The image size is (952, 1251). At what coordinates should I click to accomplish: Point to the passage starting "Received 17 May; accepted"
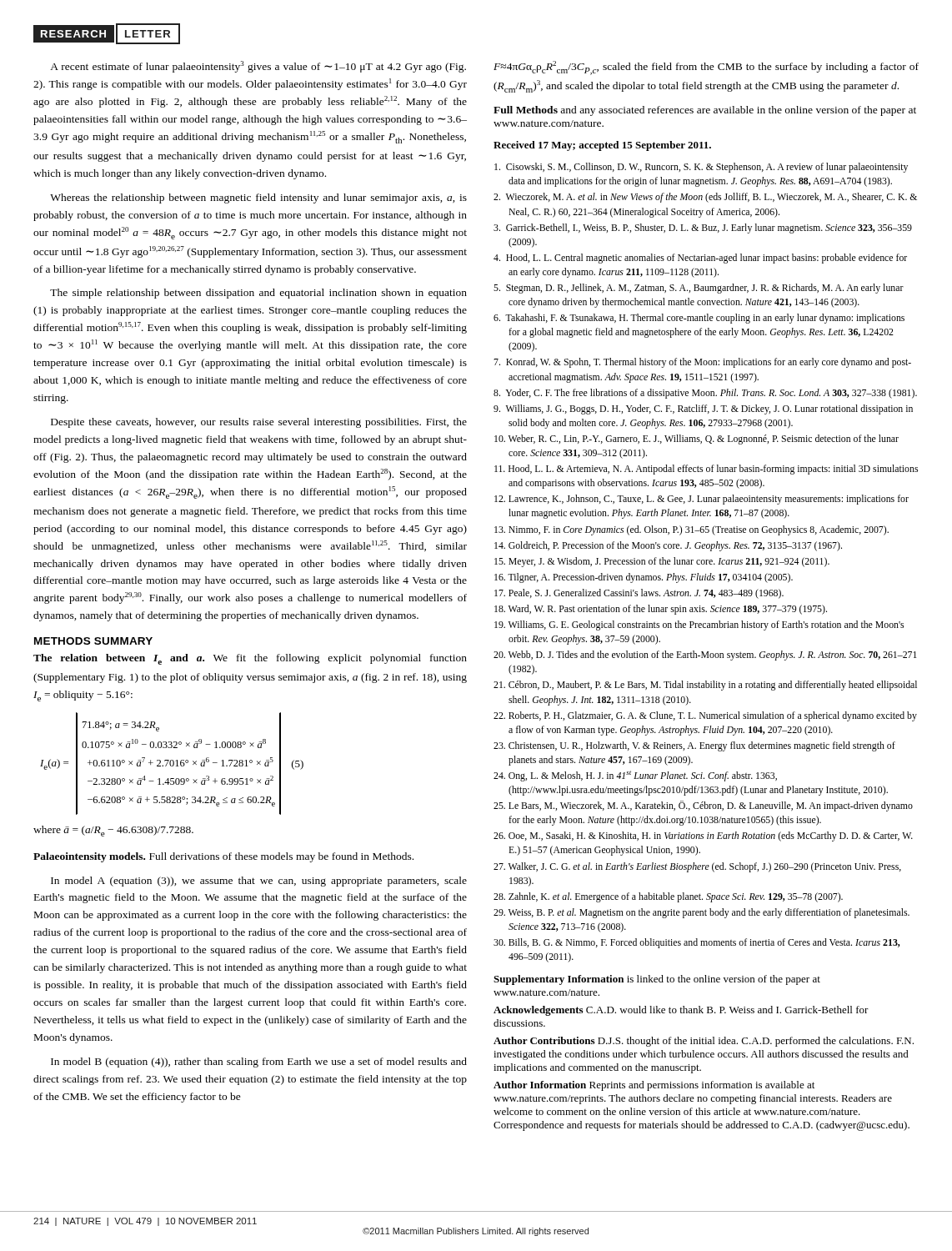[603, 145]
